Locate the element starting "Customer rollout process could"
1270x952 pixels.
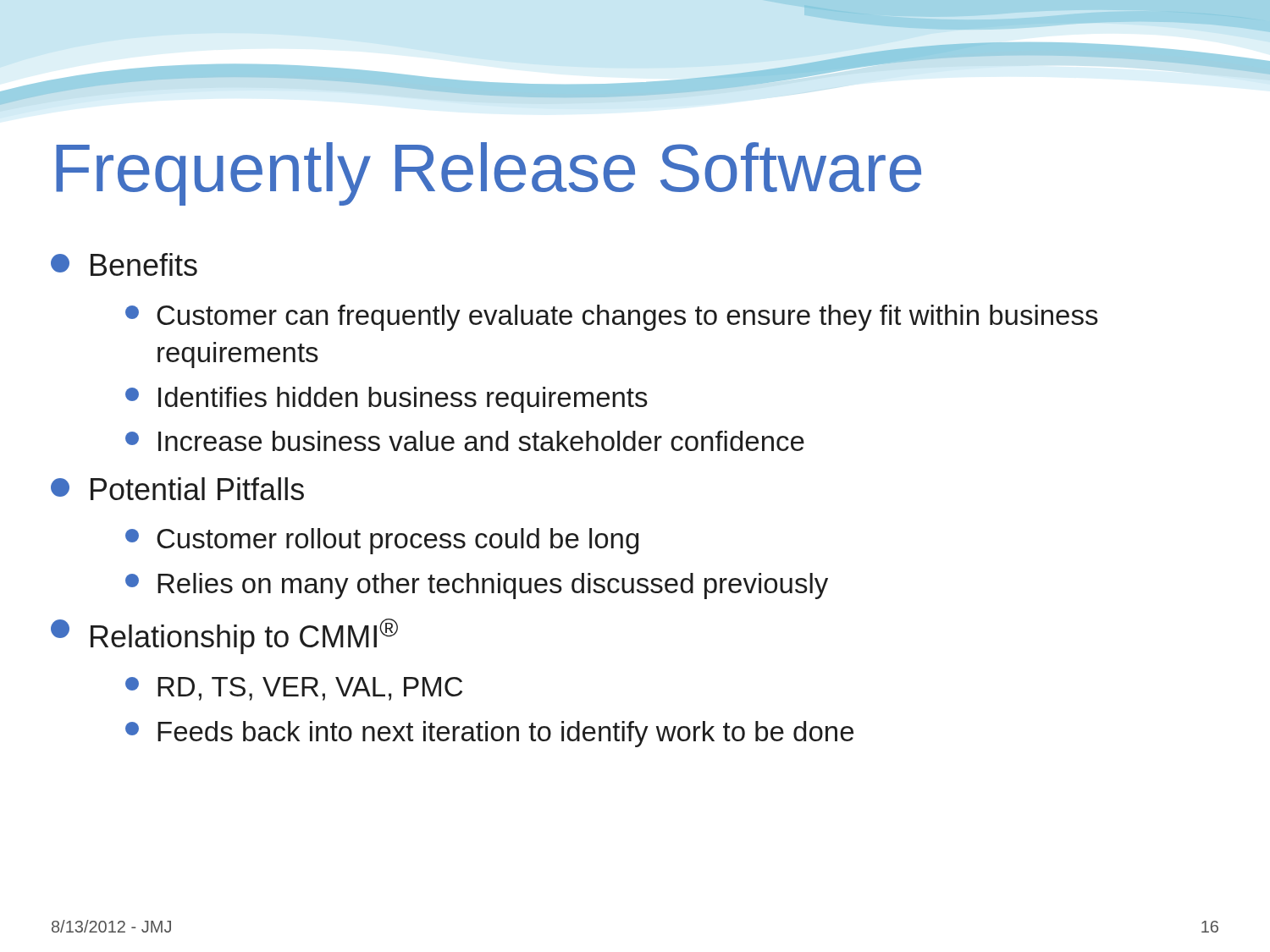(x=382, y=541)
